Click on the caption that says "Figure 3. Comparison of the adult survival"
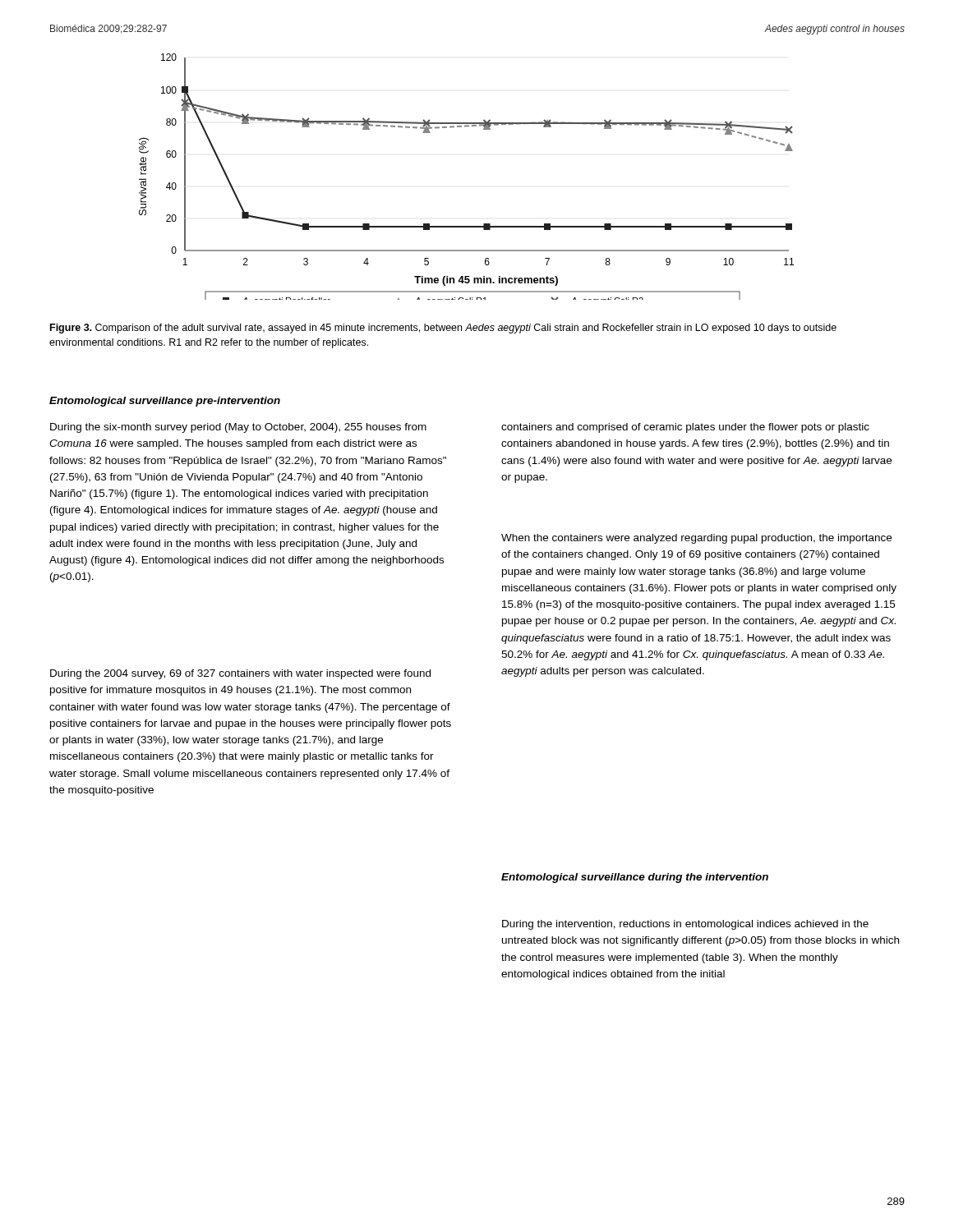954x1232 pixels. tap(443, 335)
